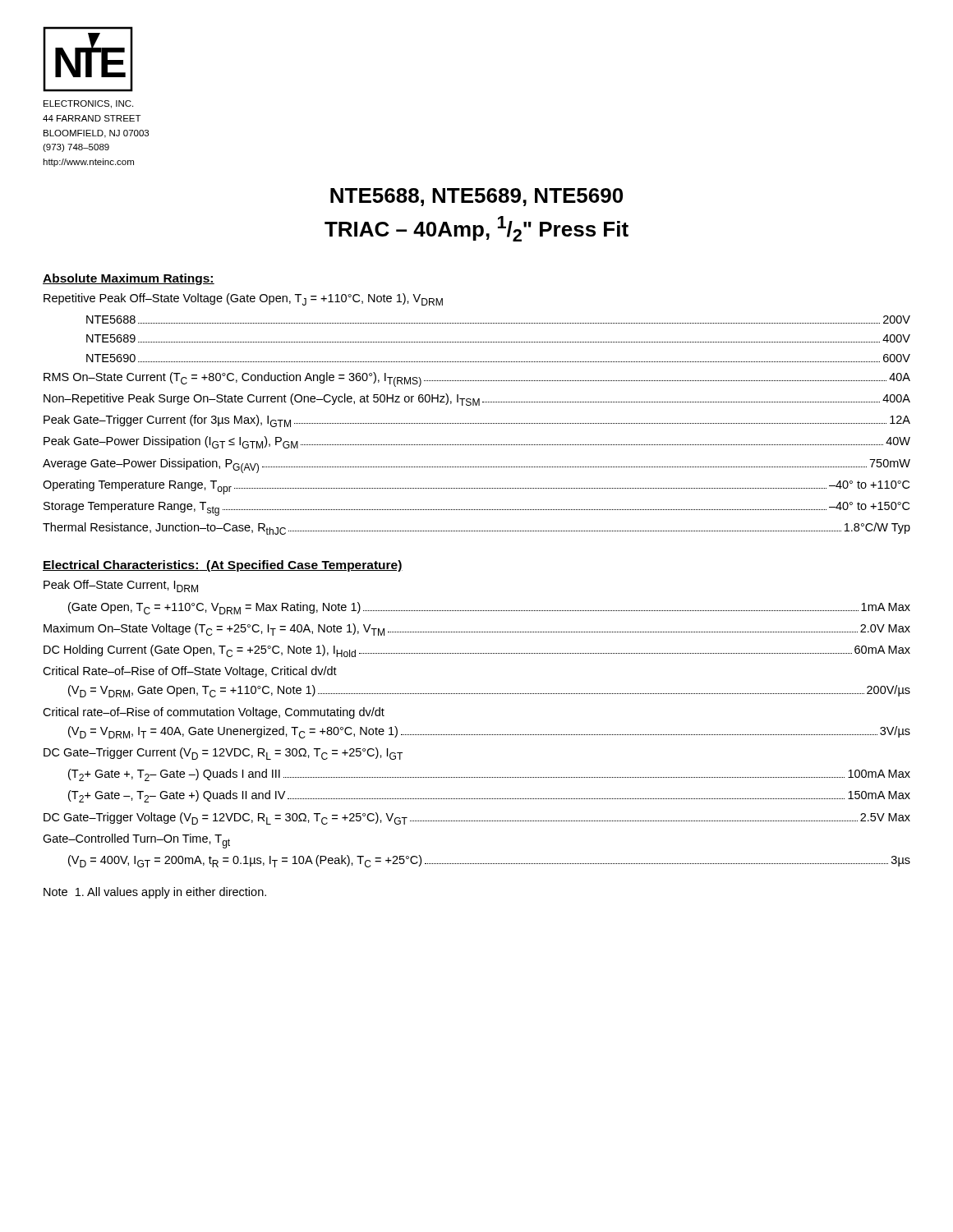Find the block on this page that starts "(VD = VDRM, IT = 40A,"

pyautogui.click(x=489, y=733)
